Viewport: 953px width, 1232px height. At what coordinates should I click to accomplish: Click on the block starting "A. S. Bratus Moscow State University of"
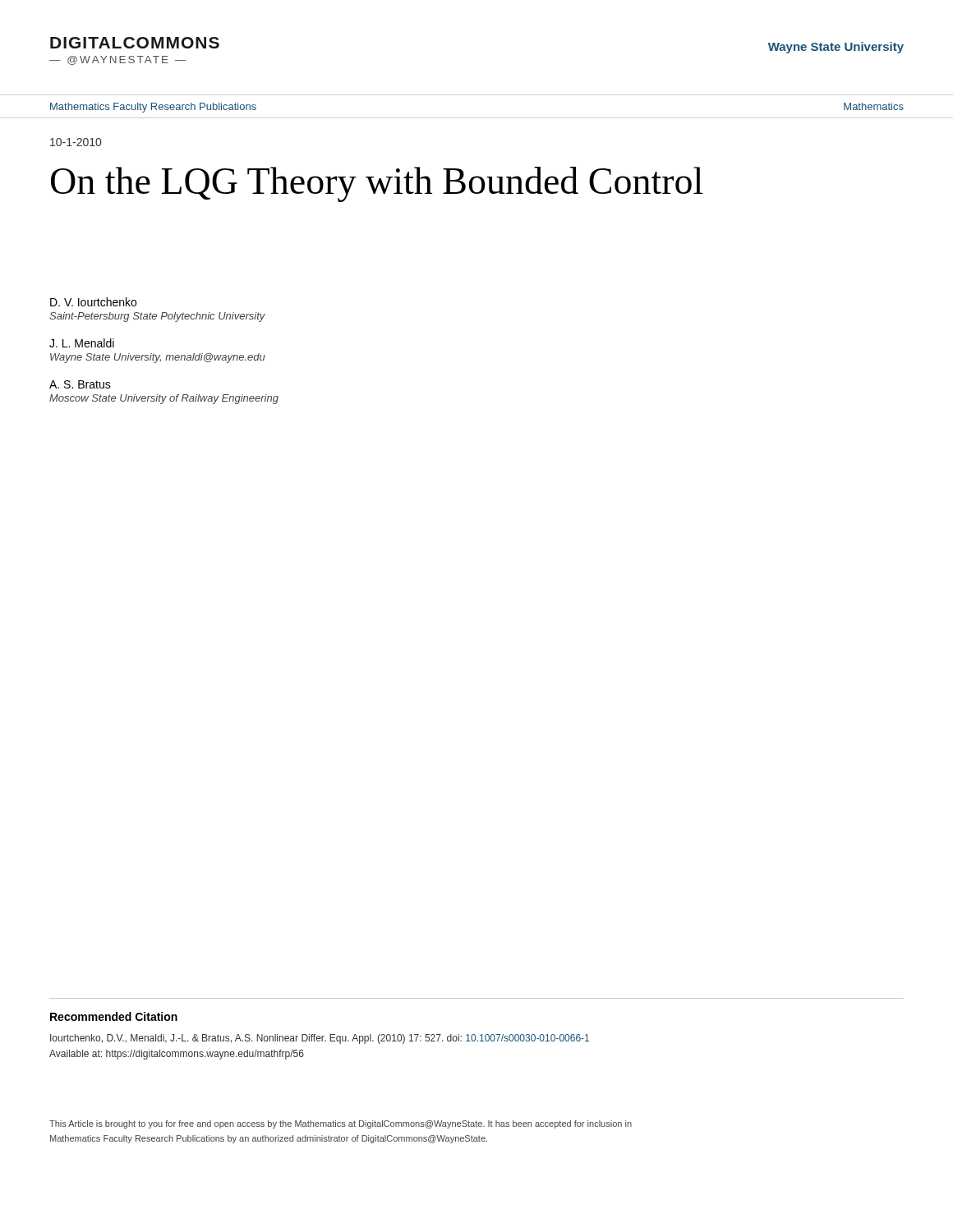click(164, 391)
